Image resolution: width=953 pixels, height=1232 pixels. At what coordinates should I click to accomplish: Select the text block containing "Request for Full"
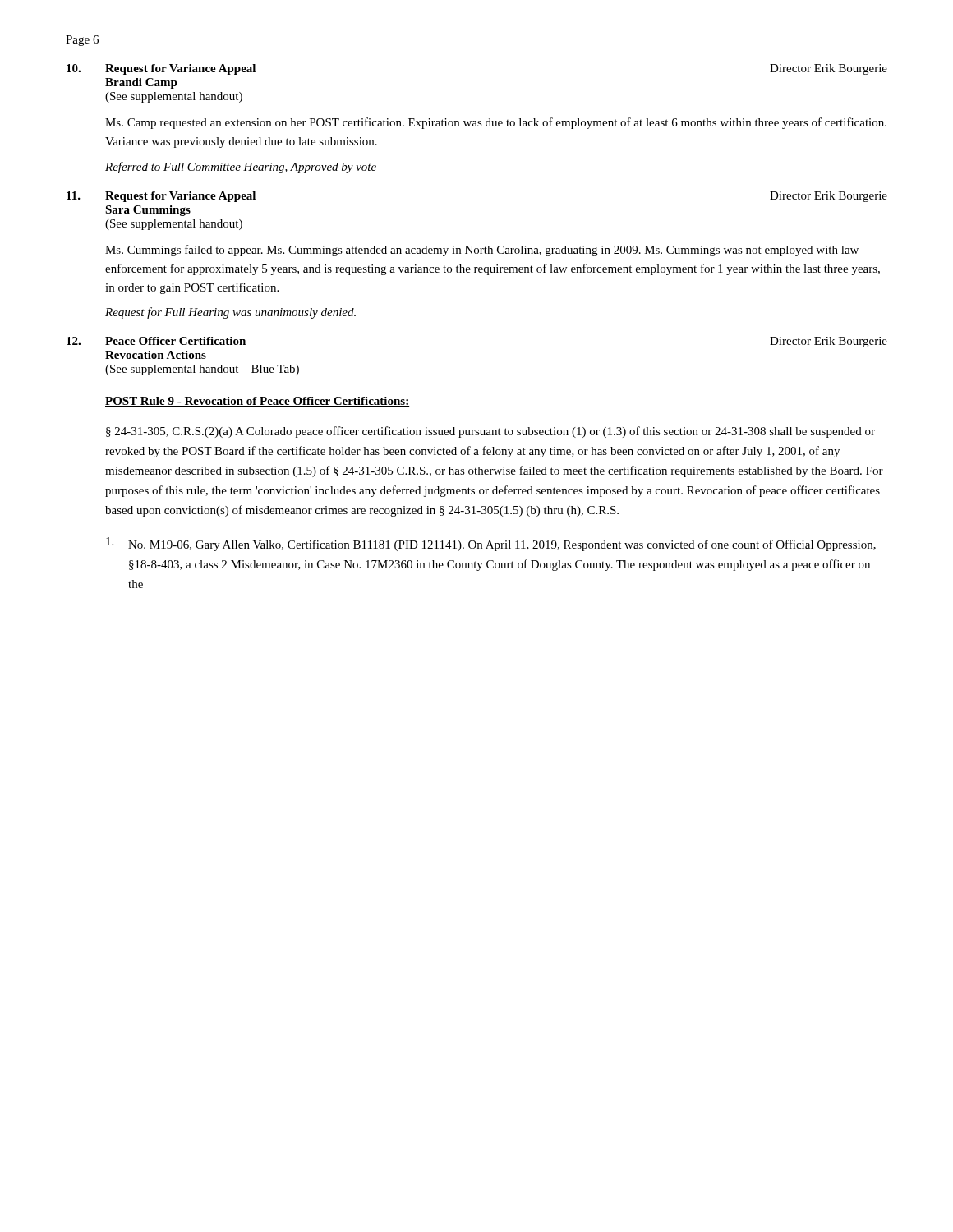click(231, 312)
